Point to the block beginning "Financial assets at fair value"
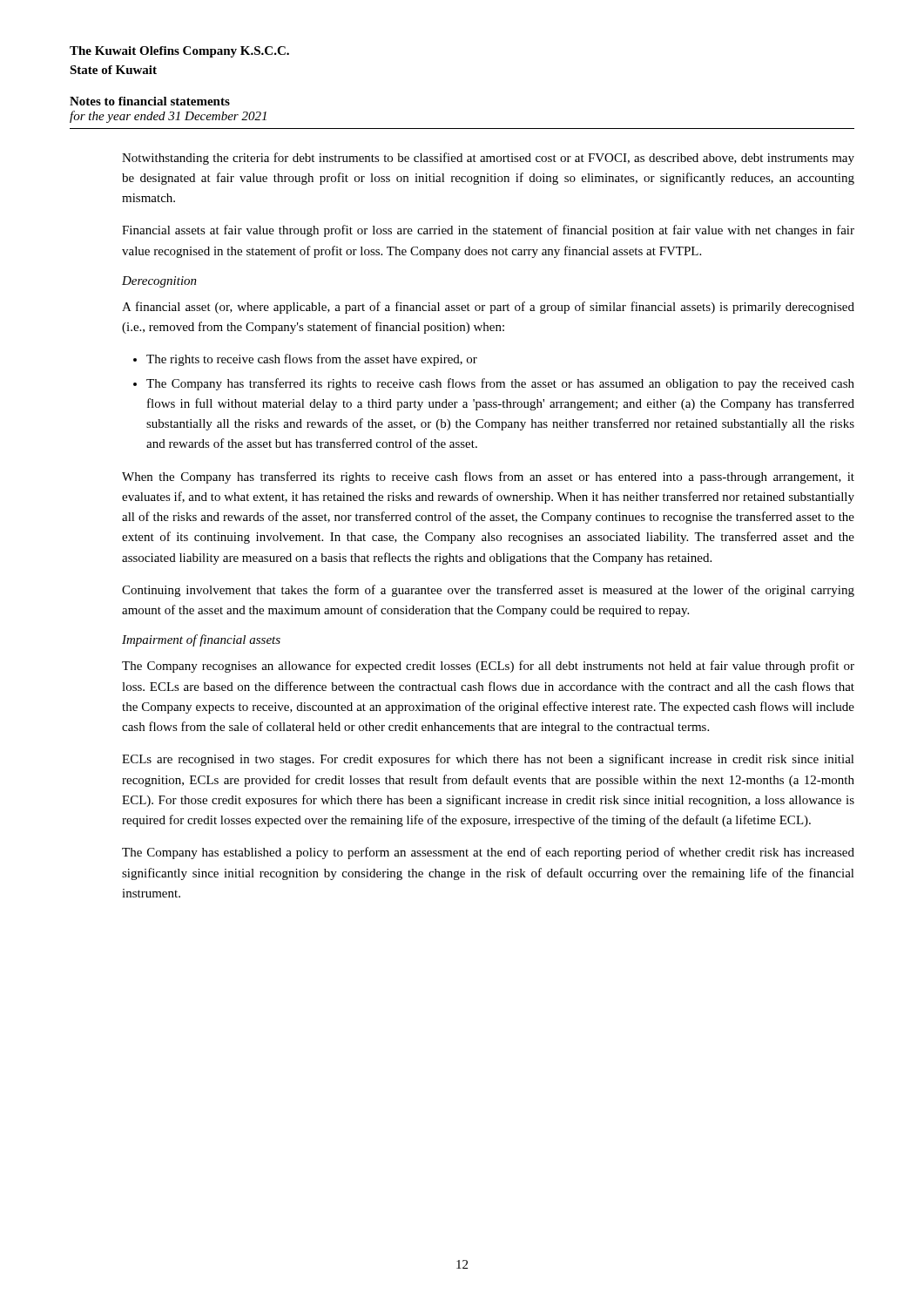Screen dimensions: 1307x924 [488, 240]
